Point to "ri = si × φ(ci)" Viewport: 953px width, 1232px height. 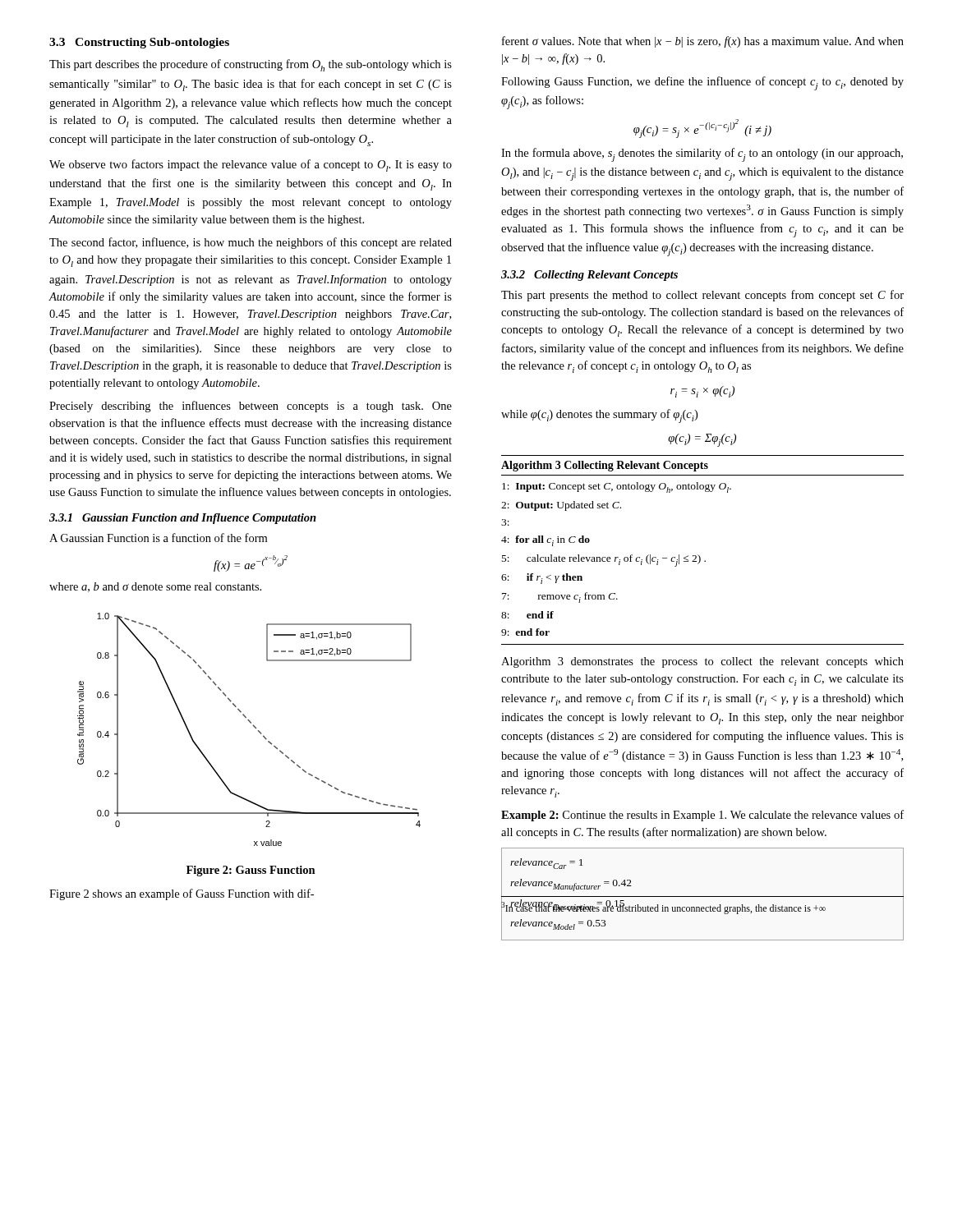point(702,391)
